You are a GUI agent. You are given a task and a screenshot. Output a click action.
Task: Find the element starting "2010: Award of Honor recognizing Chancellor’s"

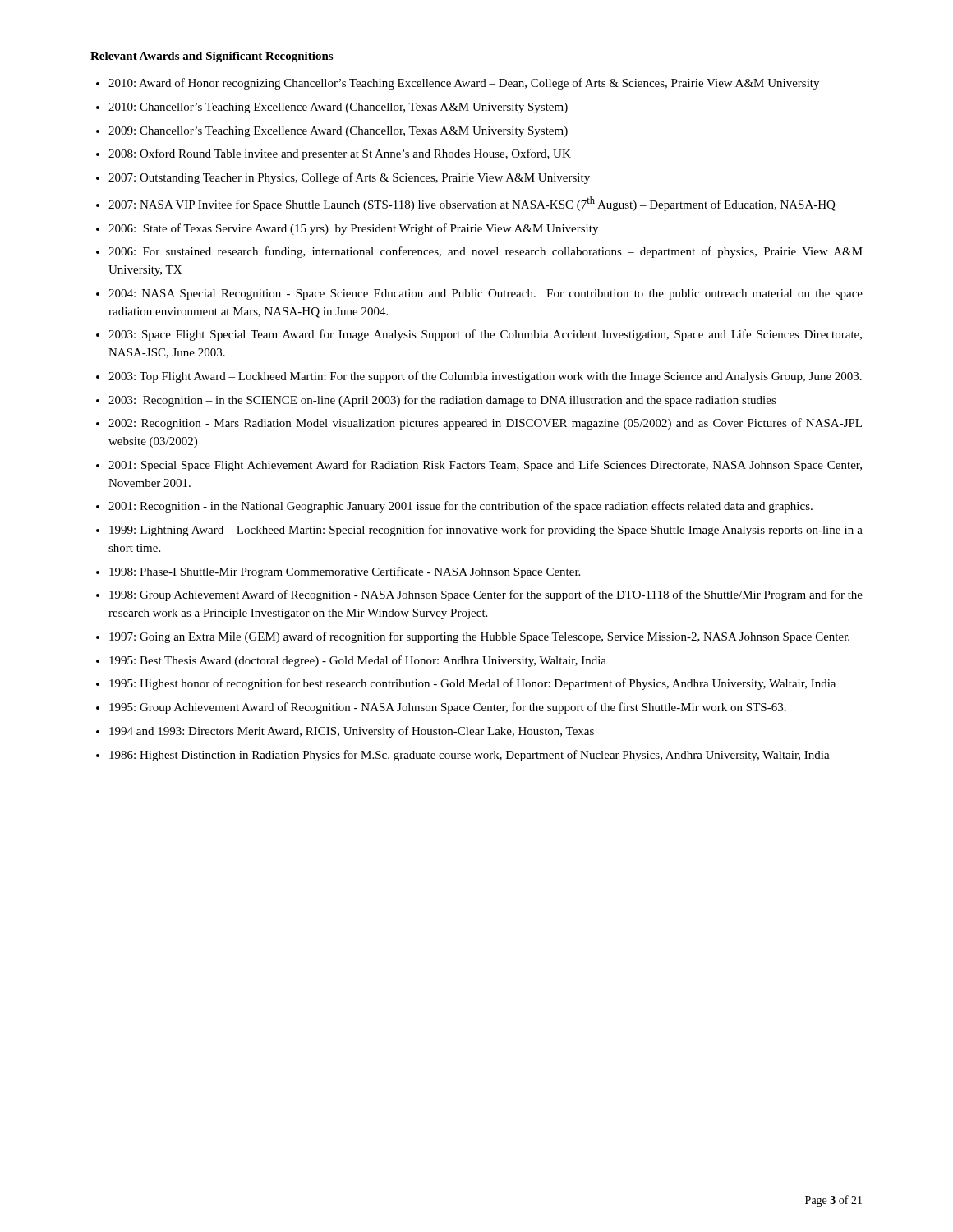point(464,83)
